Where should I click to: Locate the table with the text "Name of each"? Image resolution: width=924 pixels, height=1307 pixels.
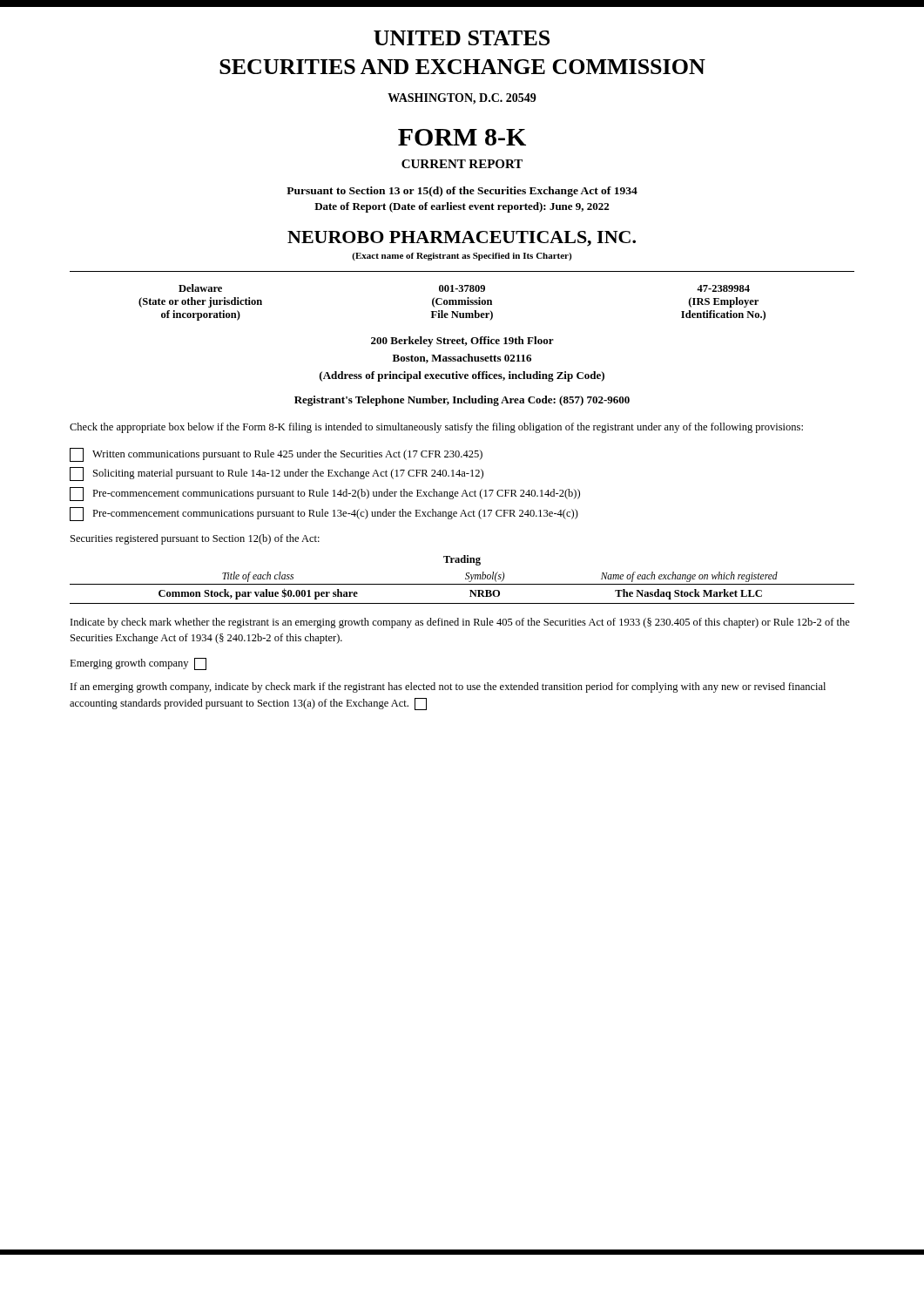point(462,578)
